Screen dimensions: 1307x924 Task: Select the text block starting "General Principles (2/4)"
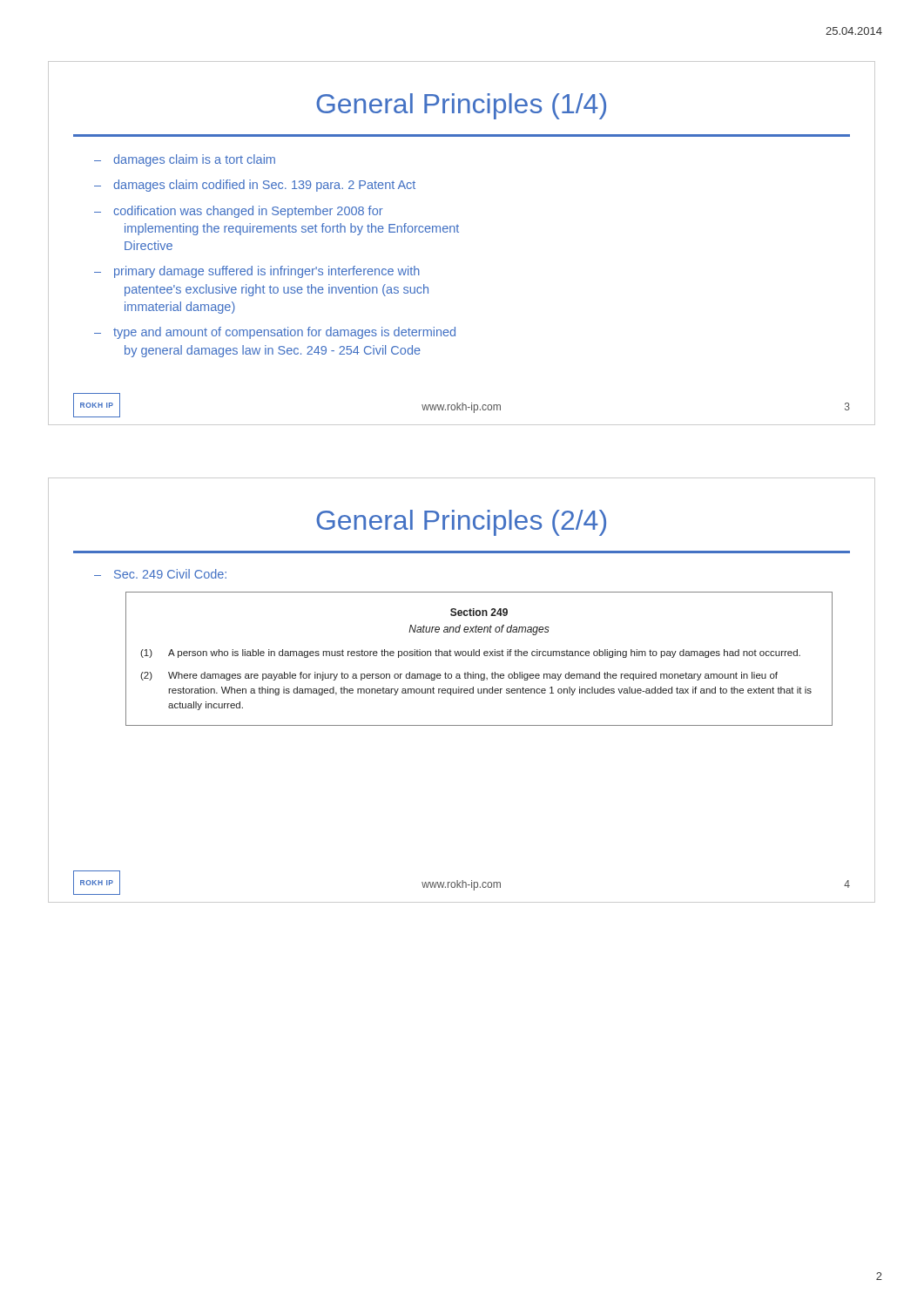click(462, 520)
